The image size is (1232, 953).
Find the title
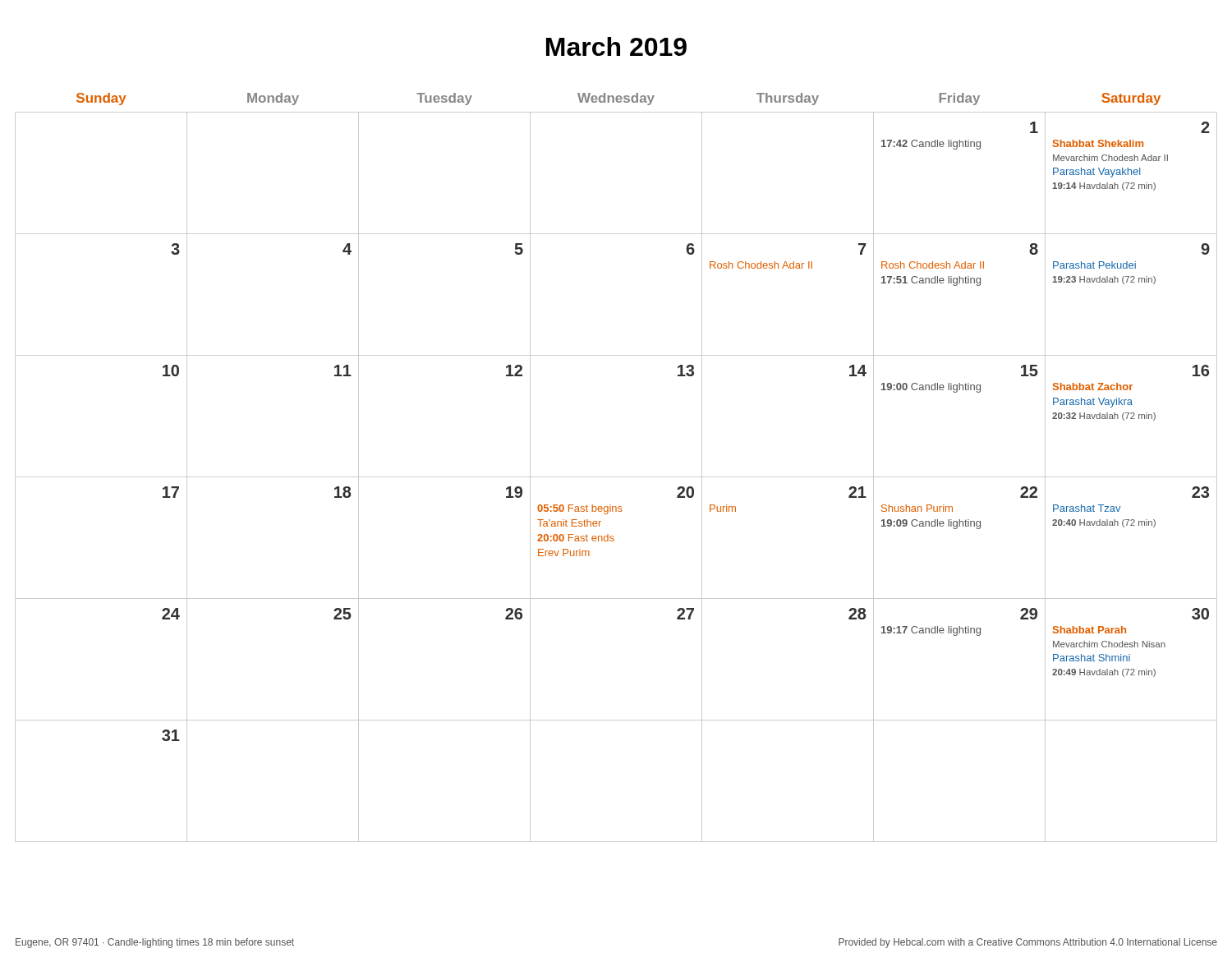(616, 48)
